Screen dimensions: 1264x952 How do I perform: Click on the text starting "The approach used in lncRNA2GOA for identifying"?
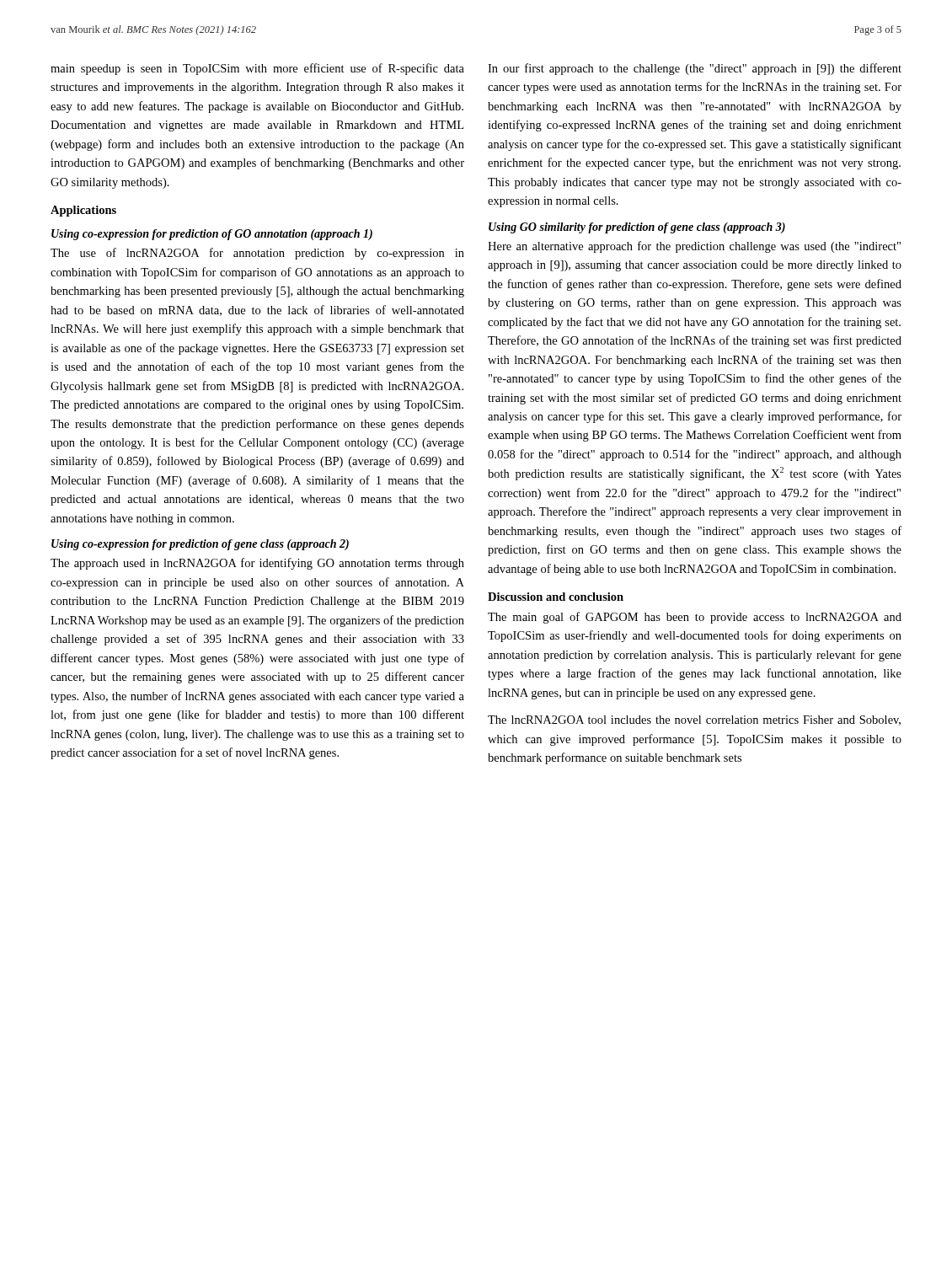tap(257, 658)
